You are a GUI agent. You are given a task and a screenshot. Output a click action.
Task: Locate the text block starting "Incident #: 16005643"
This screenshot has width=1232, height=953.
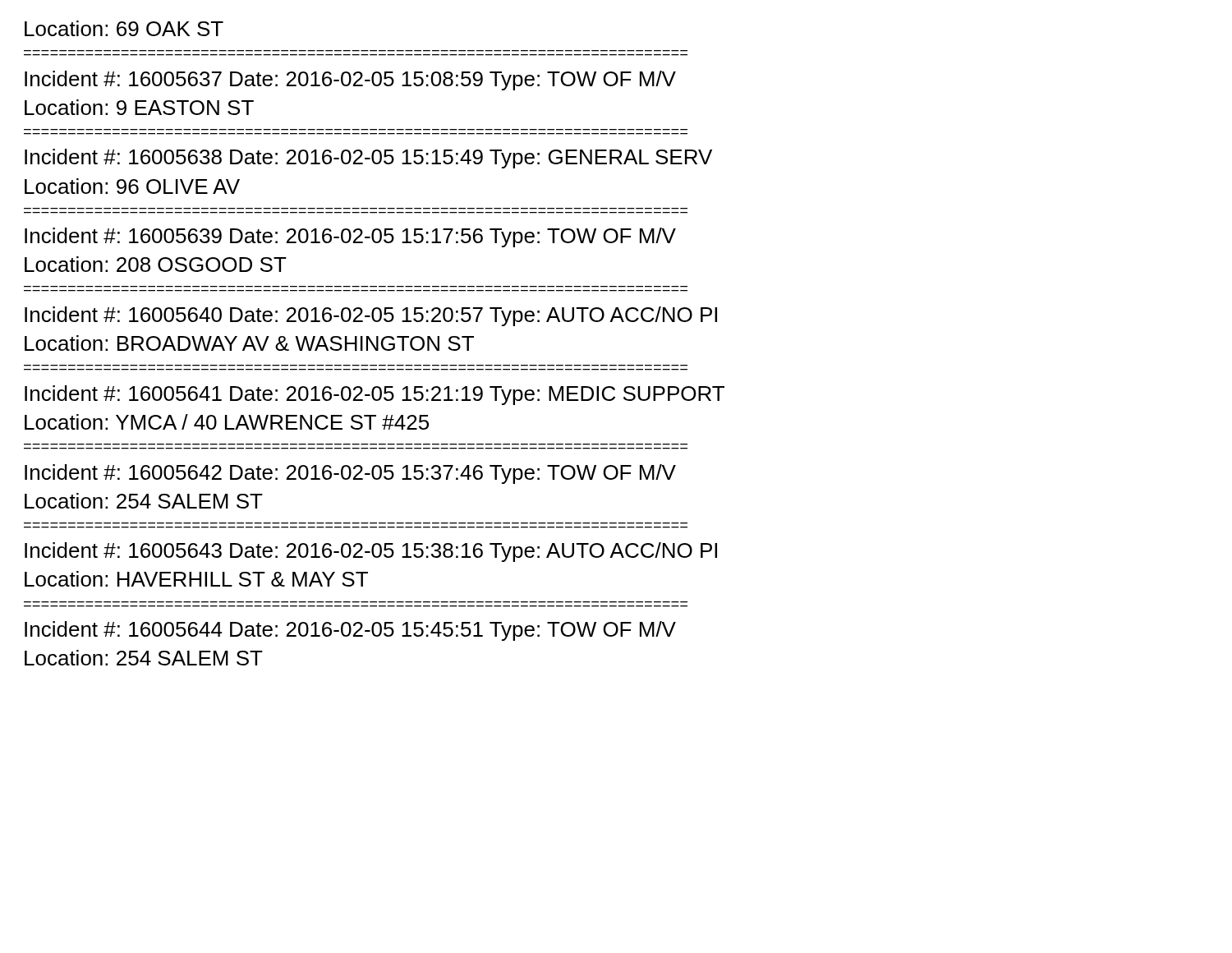tap(616, 566)
